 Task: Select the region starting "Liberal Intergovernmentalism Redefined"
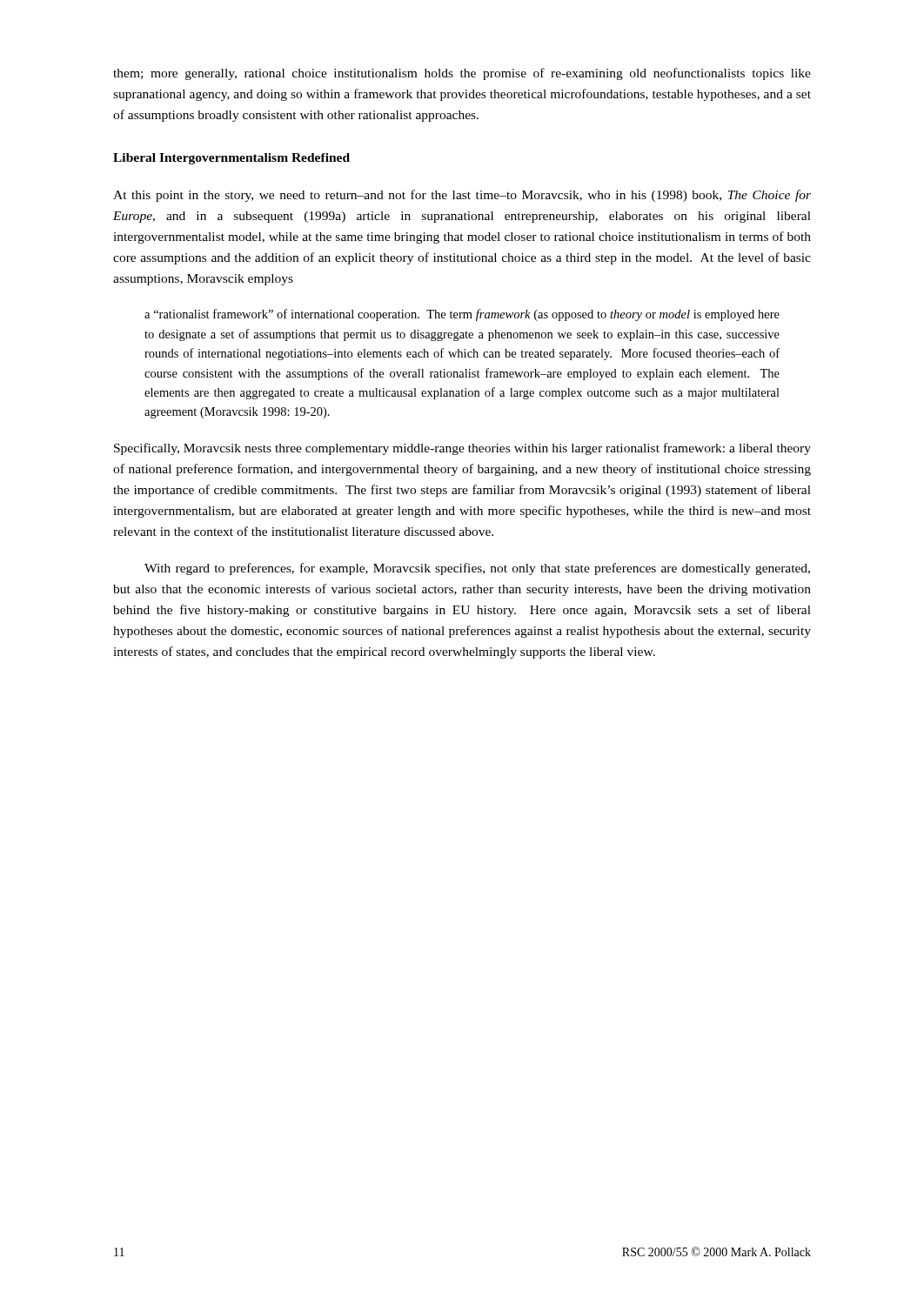point(231,157)
